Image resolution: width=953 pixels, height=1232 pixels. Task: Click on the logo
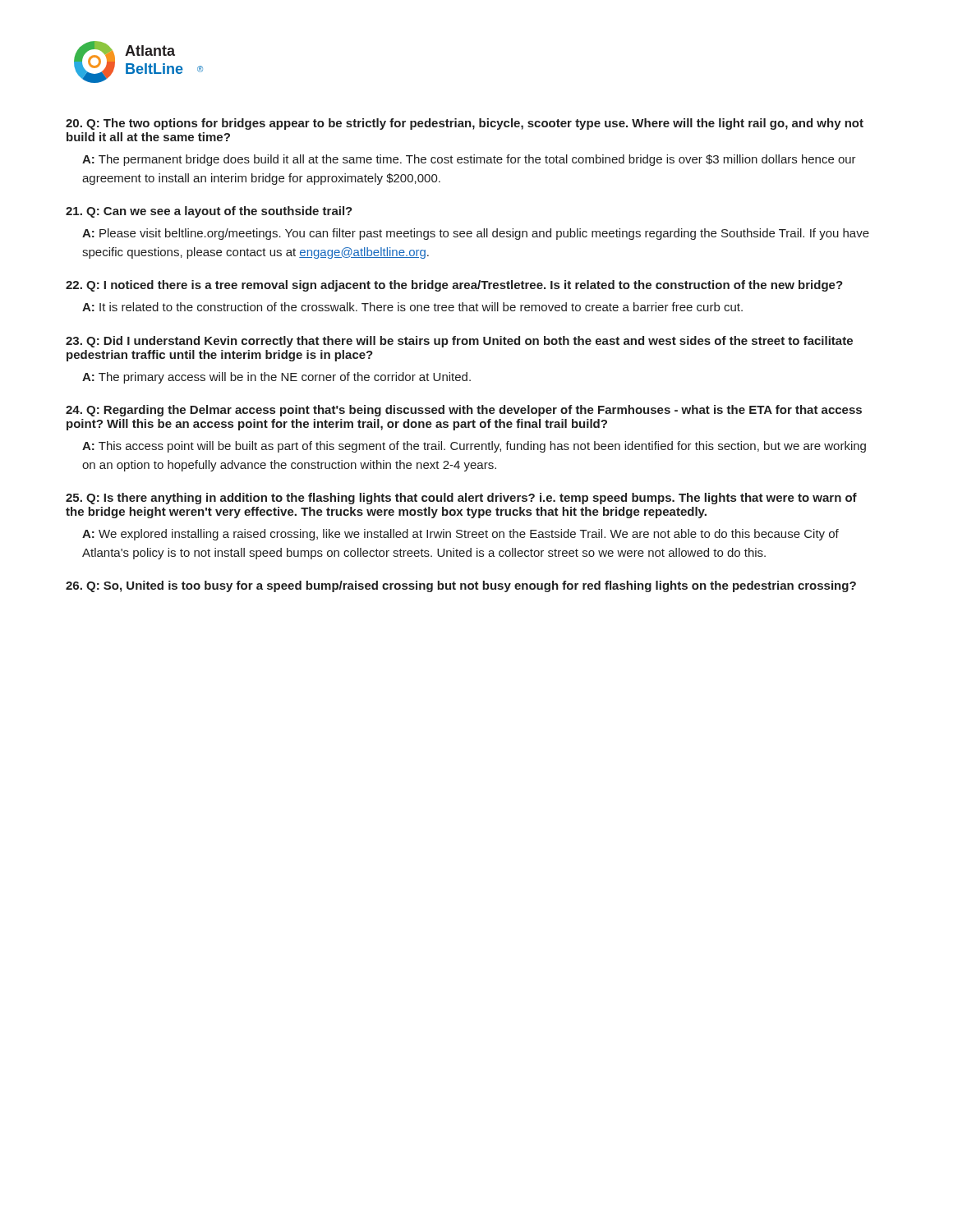pos(468,63)
